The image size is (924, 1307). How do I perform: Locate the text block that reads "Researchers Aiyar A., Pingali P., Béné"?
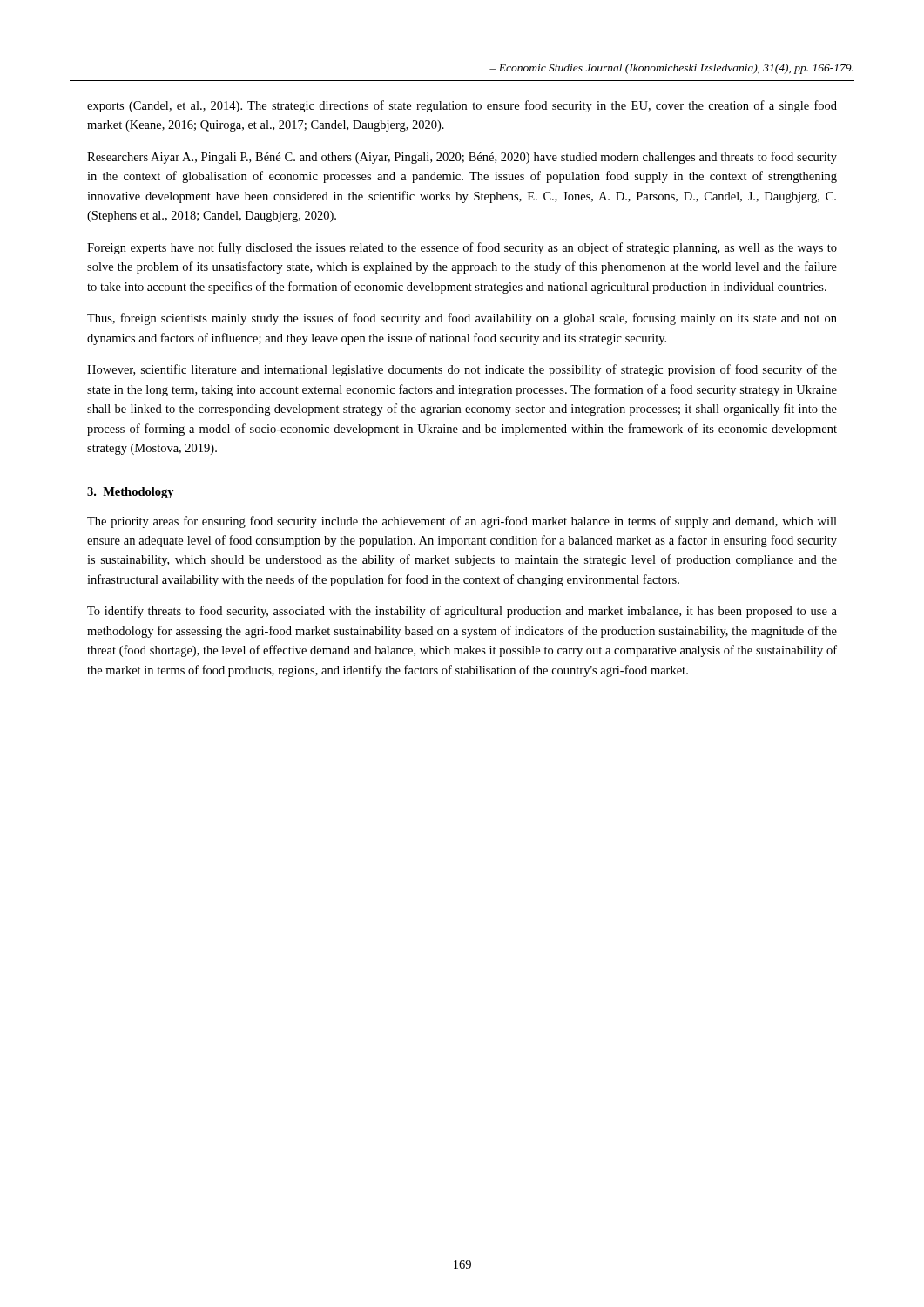[462, 186]
